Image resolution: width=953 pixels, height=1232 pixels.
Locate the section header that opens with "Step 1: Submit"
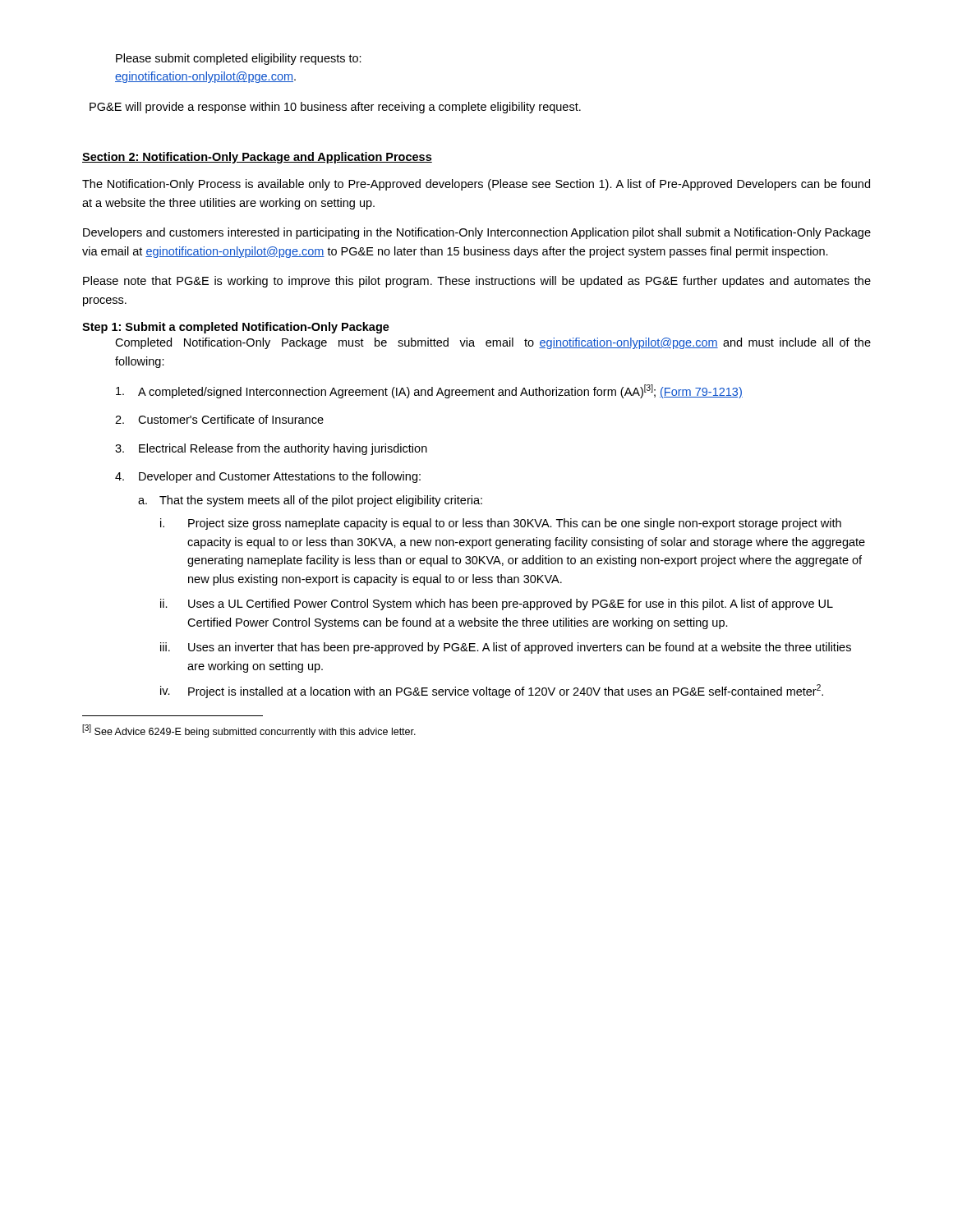236,327
